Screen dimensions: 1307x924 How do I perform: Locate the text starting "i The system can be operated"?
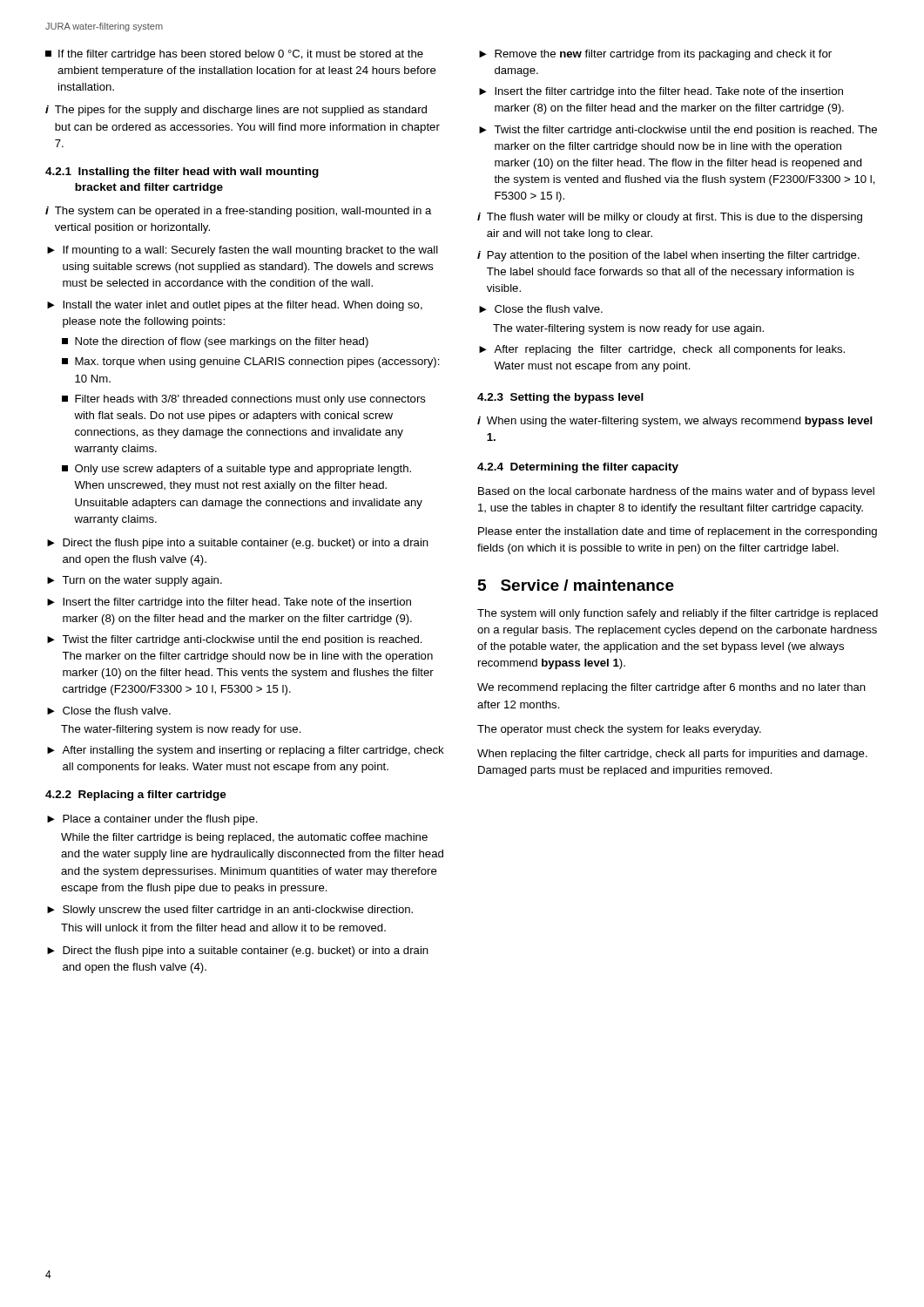point(245,219)
